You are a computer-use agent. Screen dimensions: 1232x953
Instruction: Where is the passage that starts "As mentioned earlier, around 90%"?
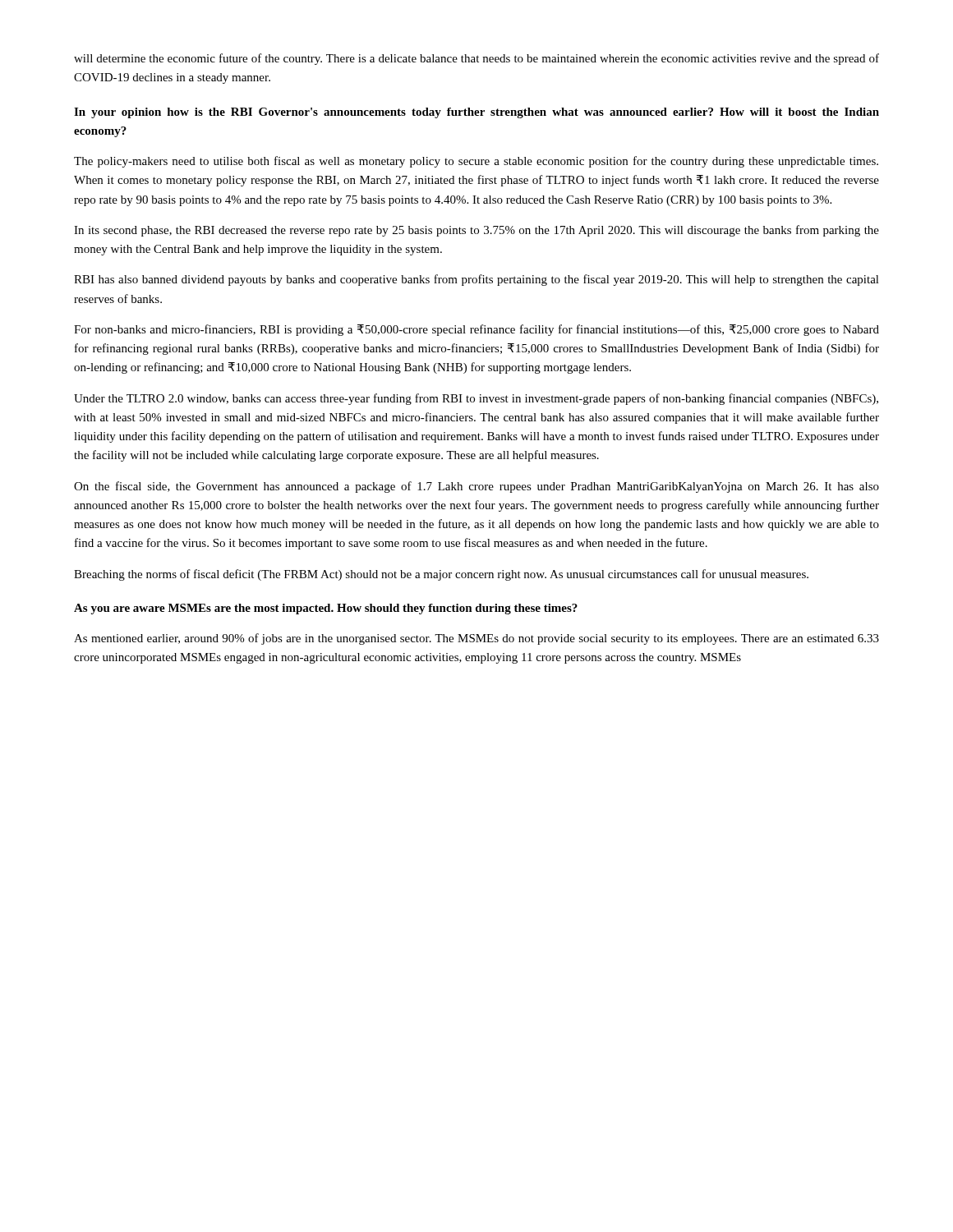coord(476,648)
